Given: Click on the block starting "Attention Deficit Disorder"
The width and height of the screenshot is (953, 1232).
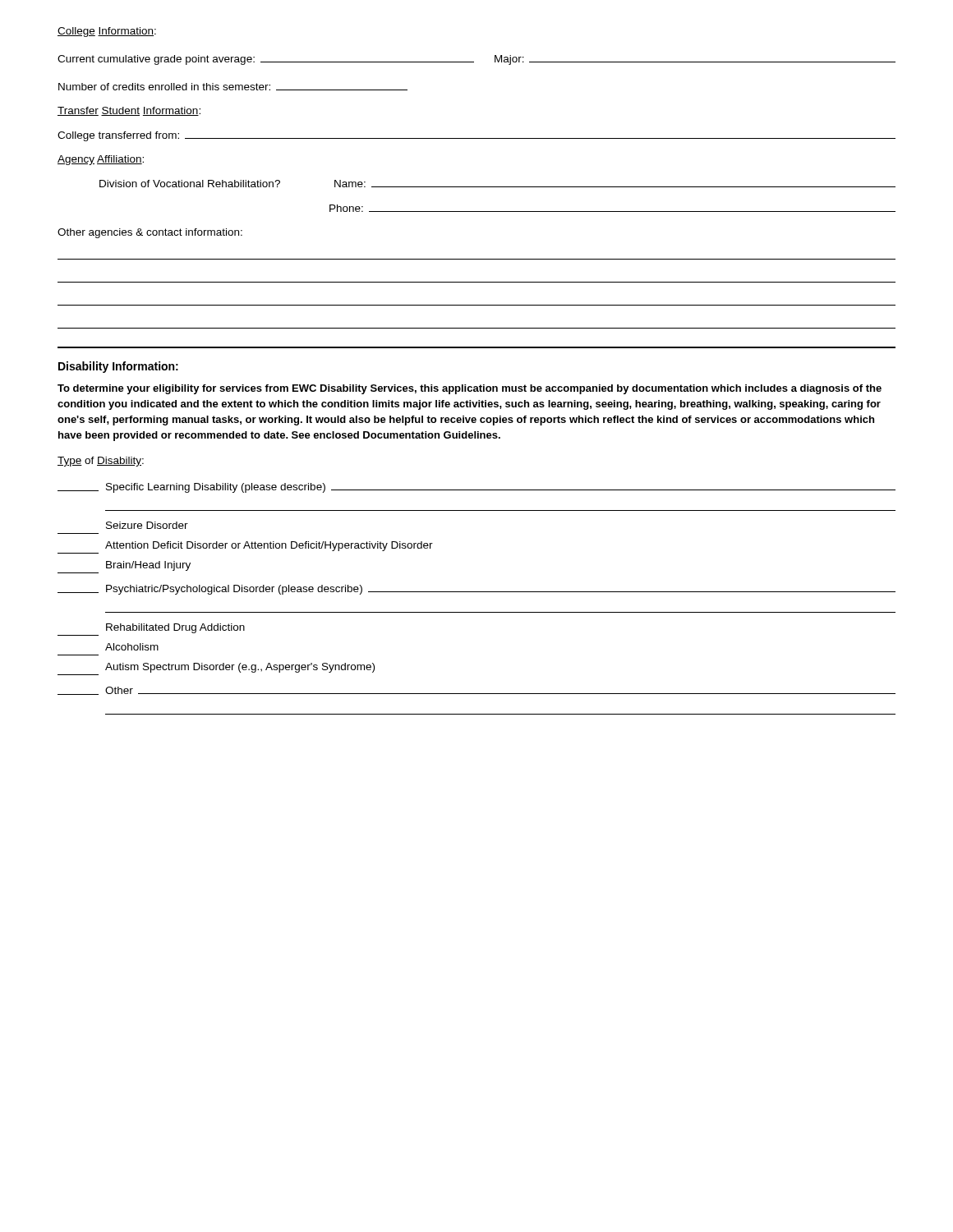Looking at the screenshot, I should click(x=269, y=546).
